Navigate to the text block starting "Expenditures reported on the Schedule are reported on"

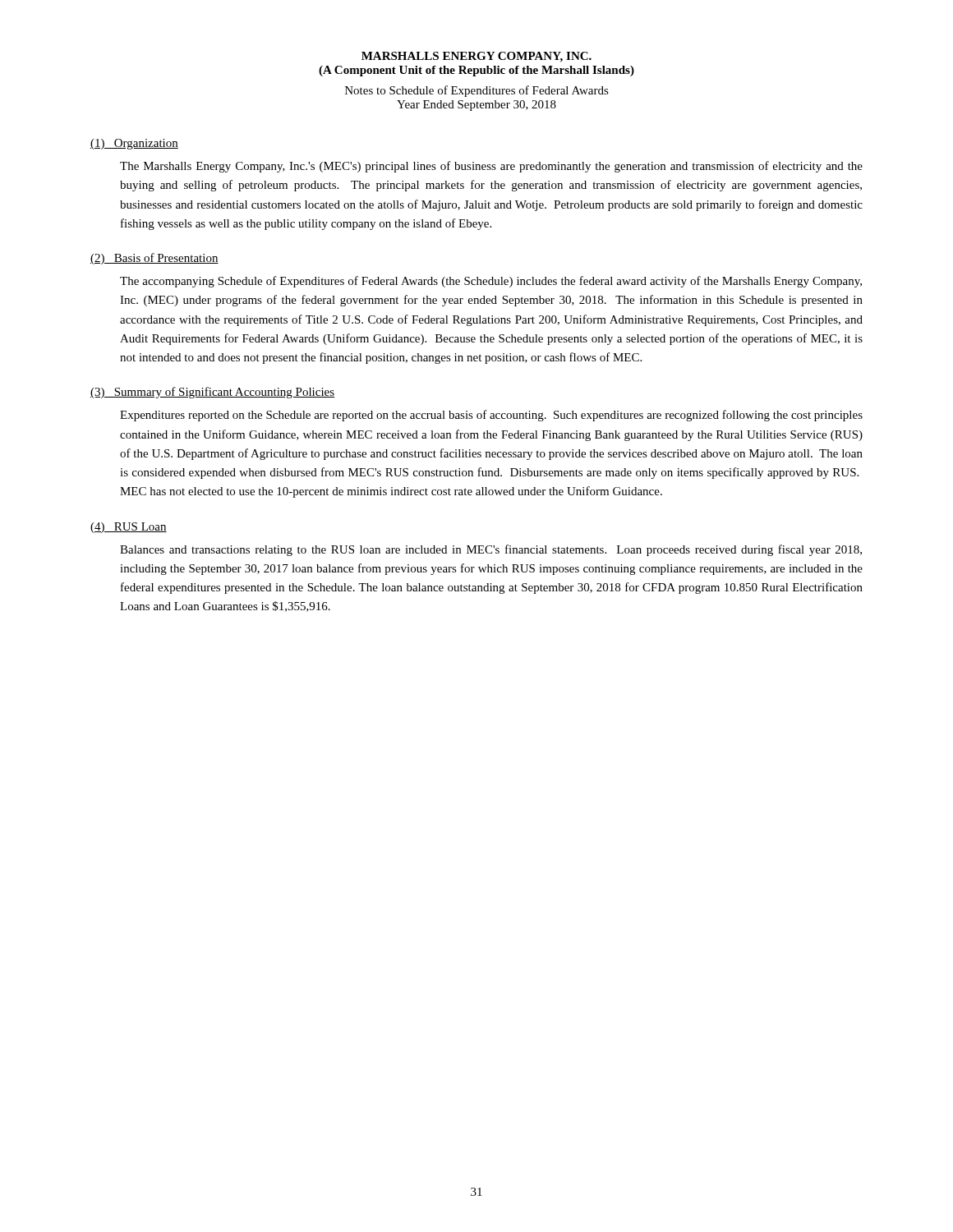[491, 453]
